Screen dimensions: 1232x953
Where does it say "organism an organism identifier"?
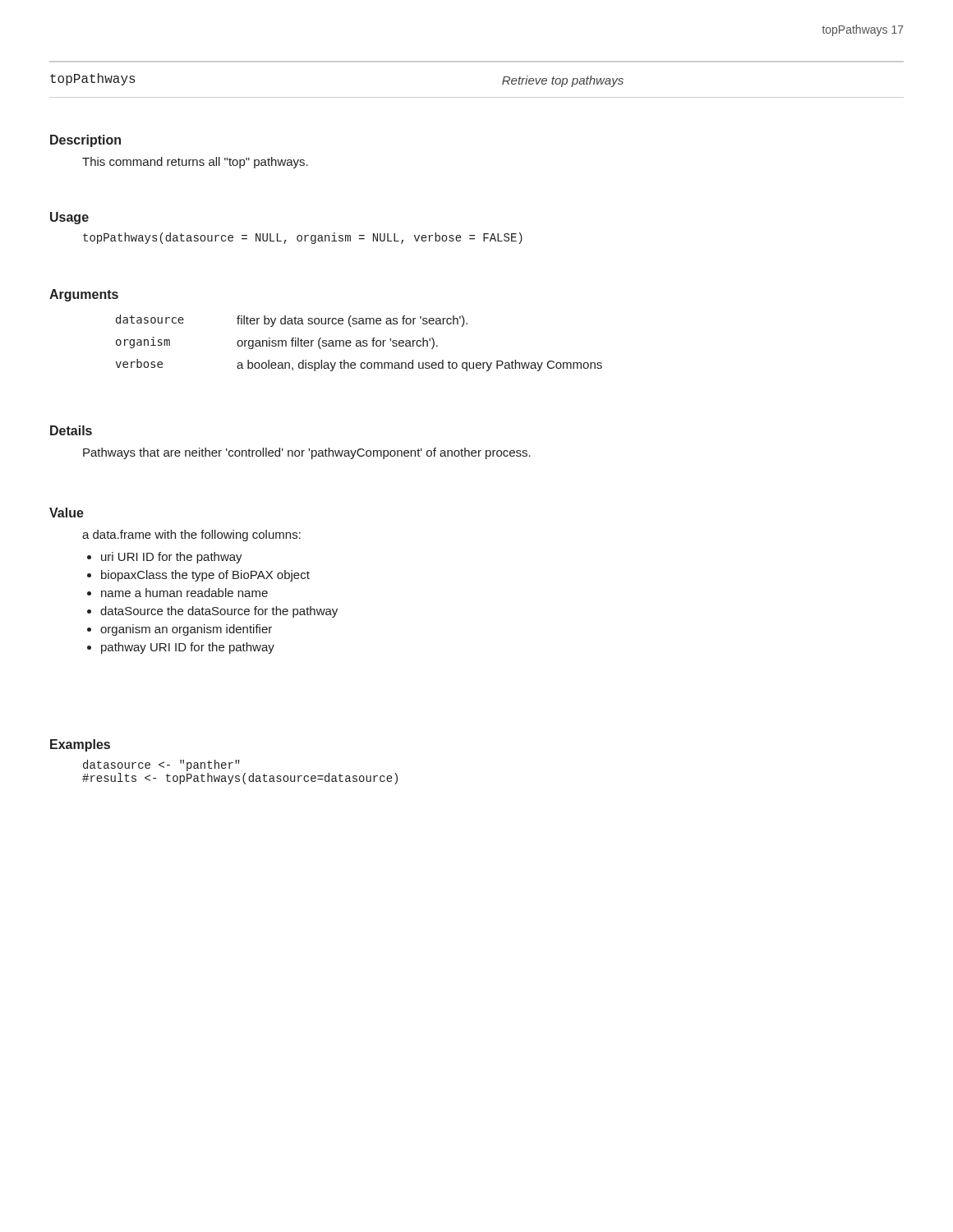[x=186, y=629]
